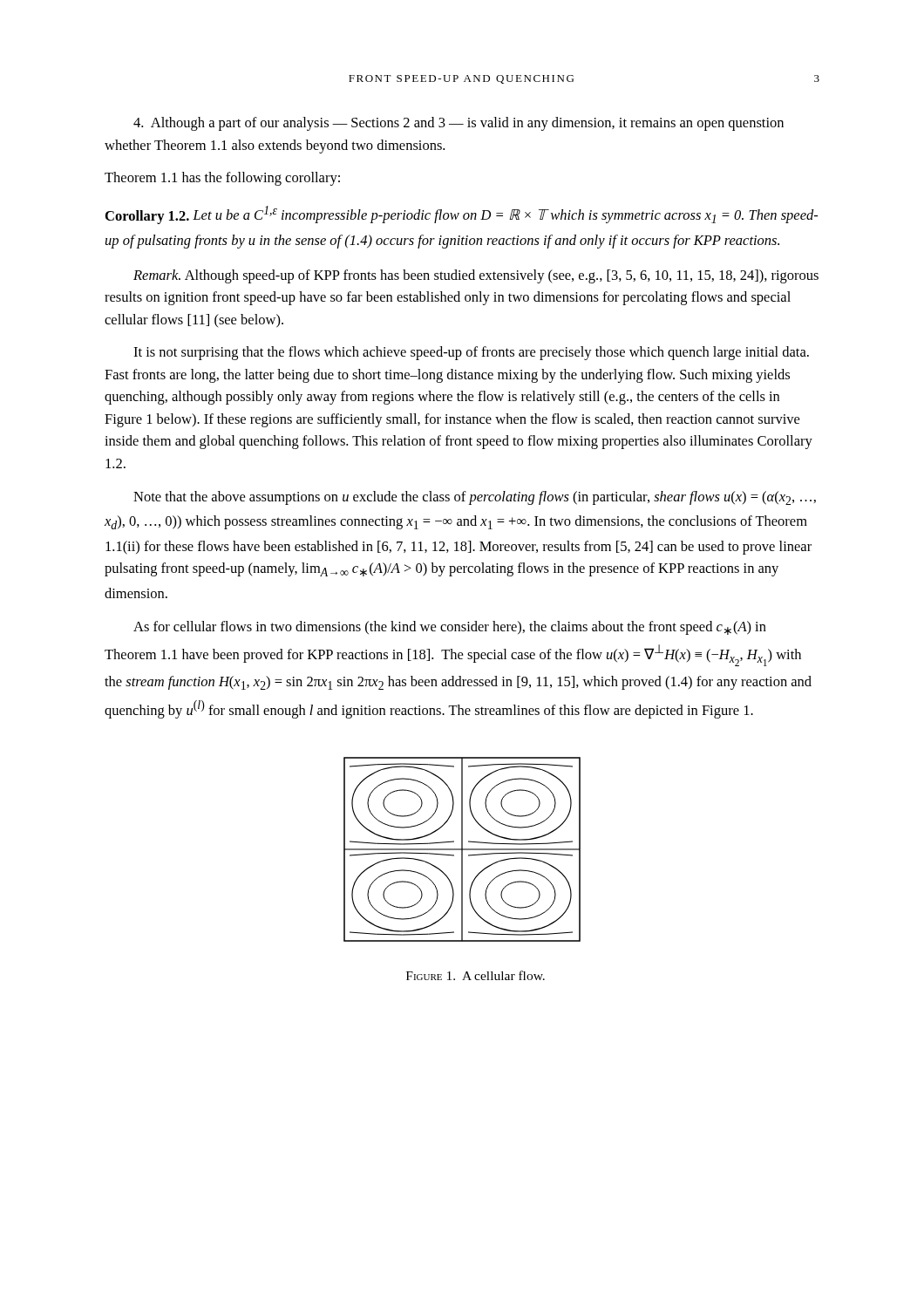This screenshot has width=924, height=1308.
Task: Locate the illustration
Action: tap(462, 849)
